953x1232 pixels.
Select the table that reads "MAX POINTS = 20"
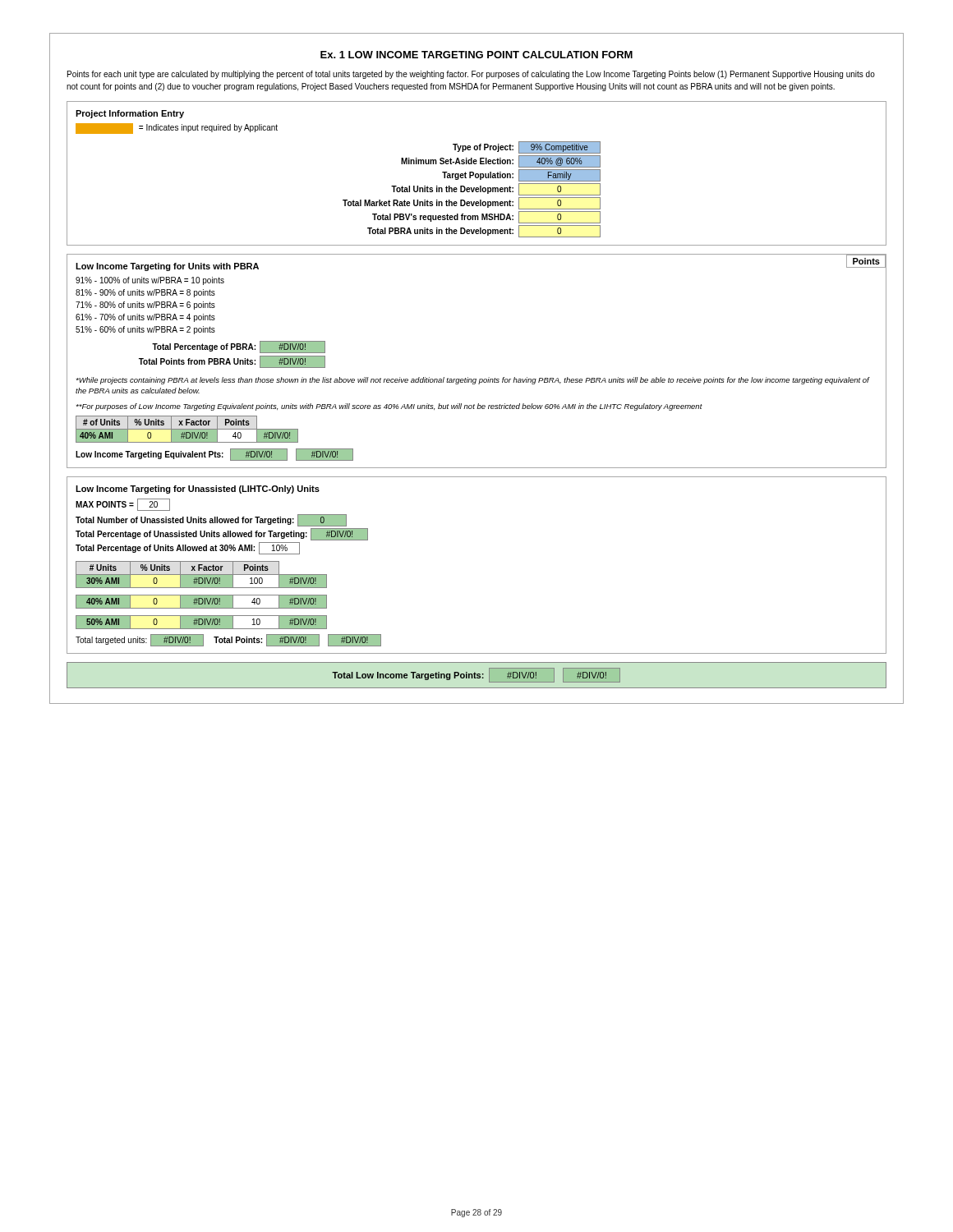(476, 526)
